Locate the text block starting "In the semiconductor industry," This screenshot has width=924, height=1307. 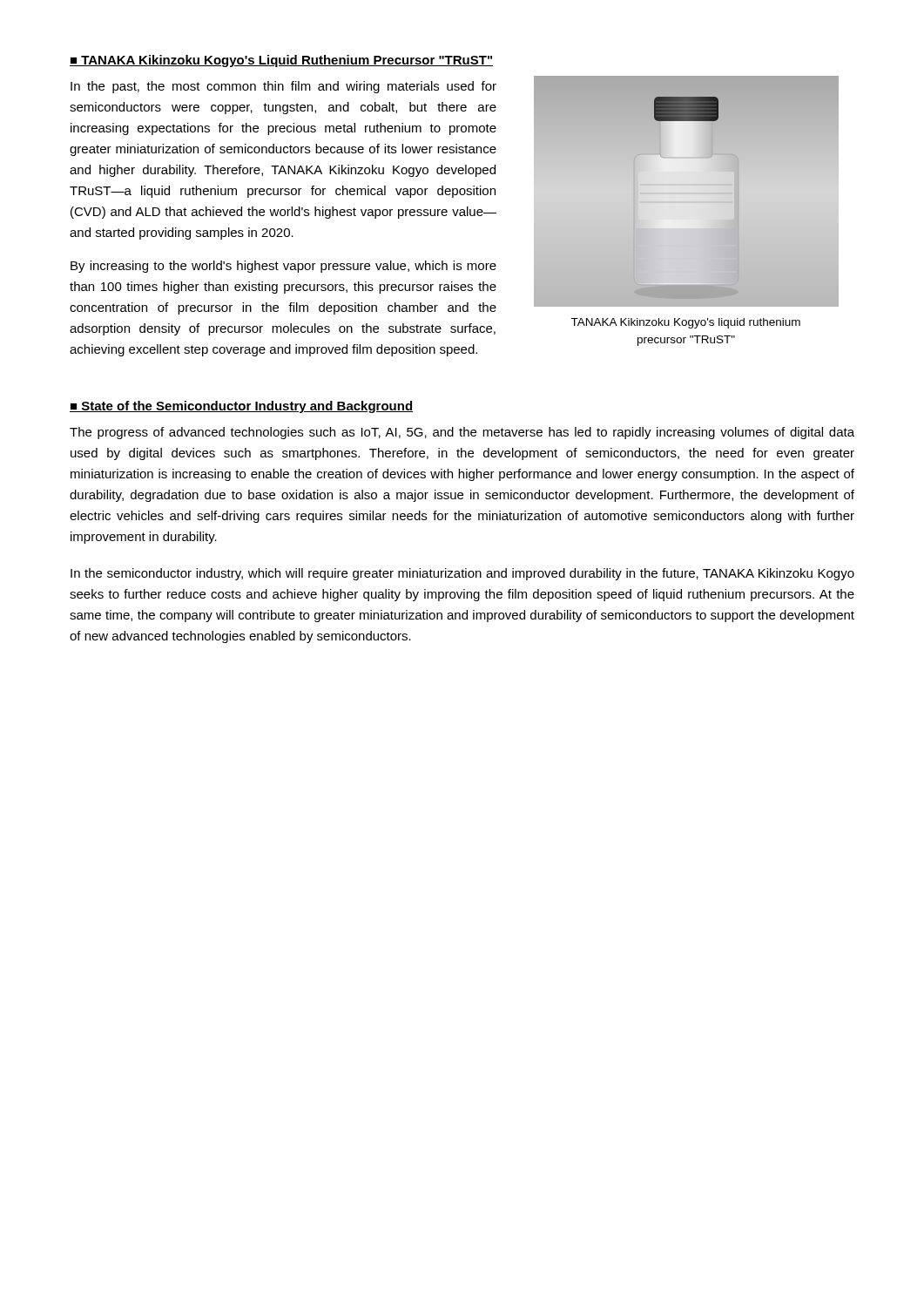(x=462, y=605)
